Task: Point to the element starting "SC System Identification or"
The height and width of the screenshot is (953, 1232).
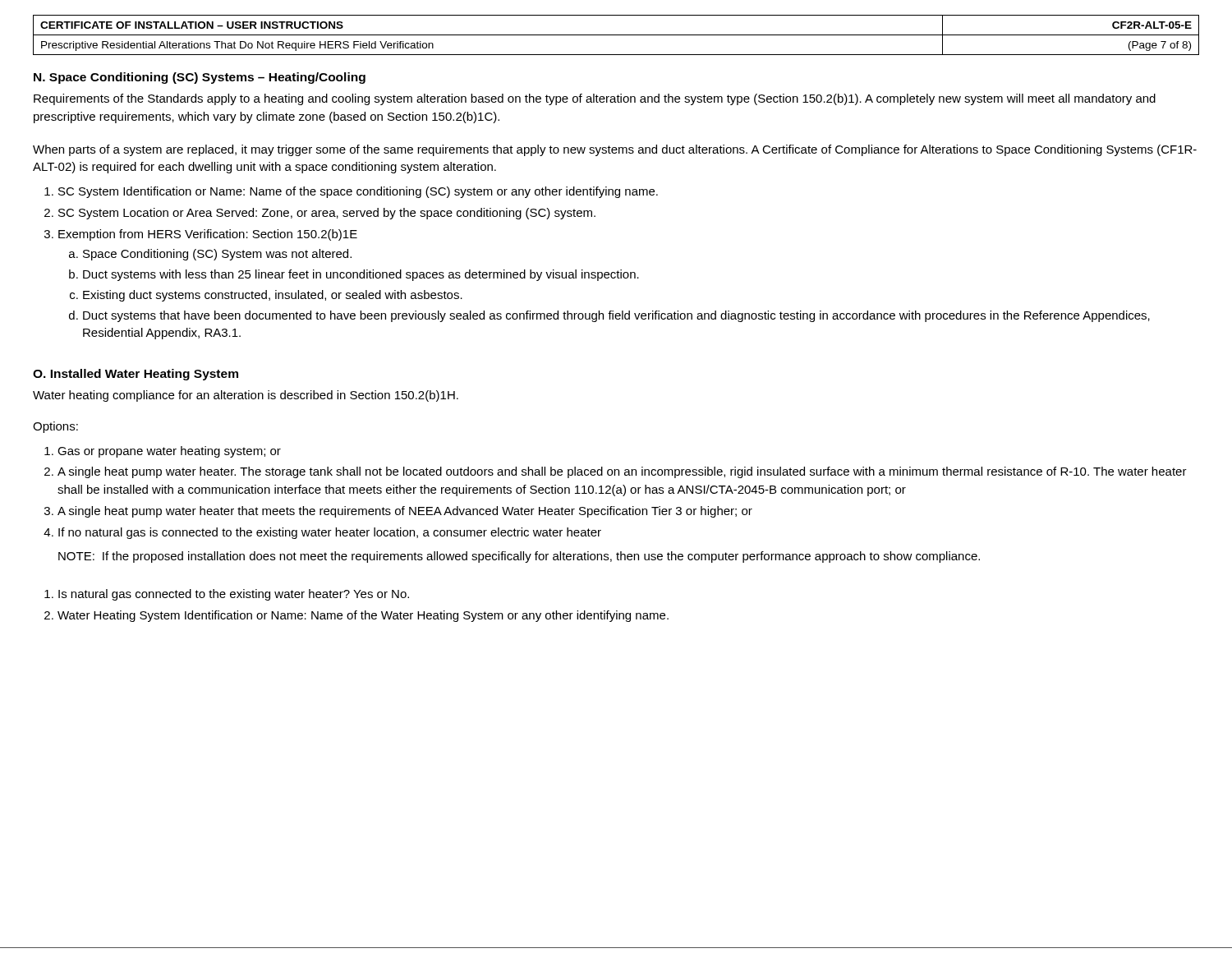Action: point(358,191)
